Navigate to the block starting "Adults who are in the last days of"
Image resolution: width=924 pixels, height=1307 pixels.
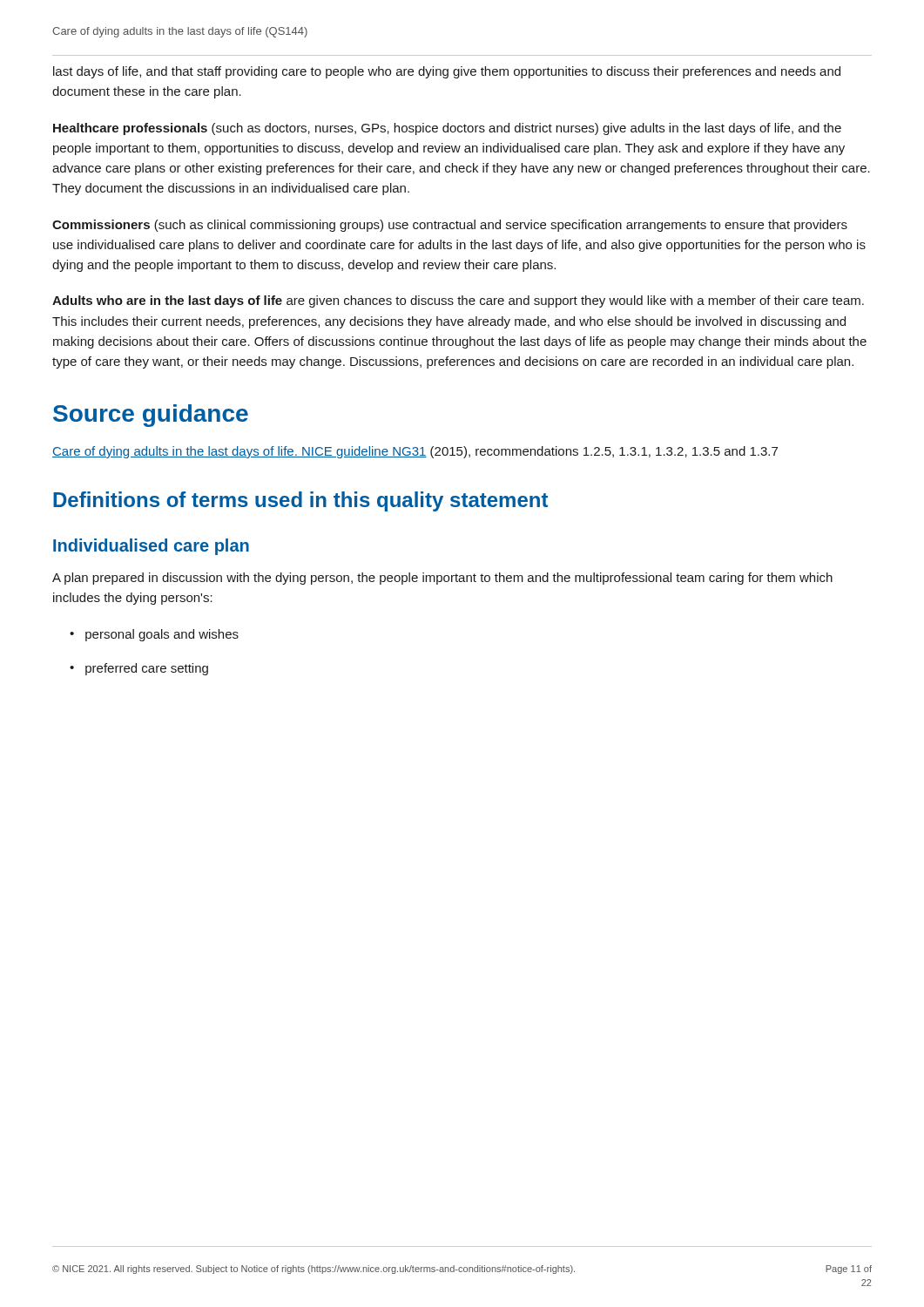460,331
